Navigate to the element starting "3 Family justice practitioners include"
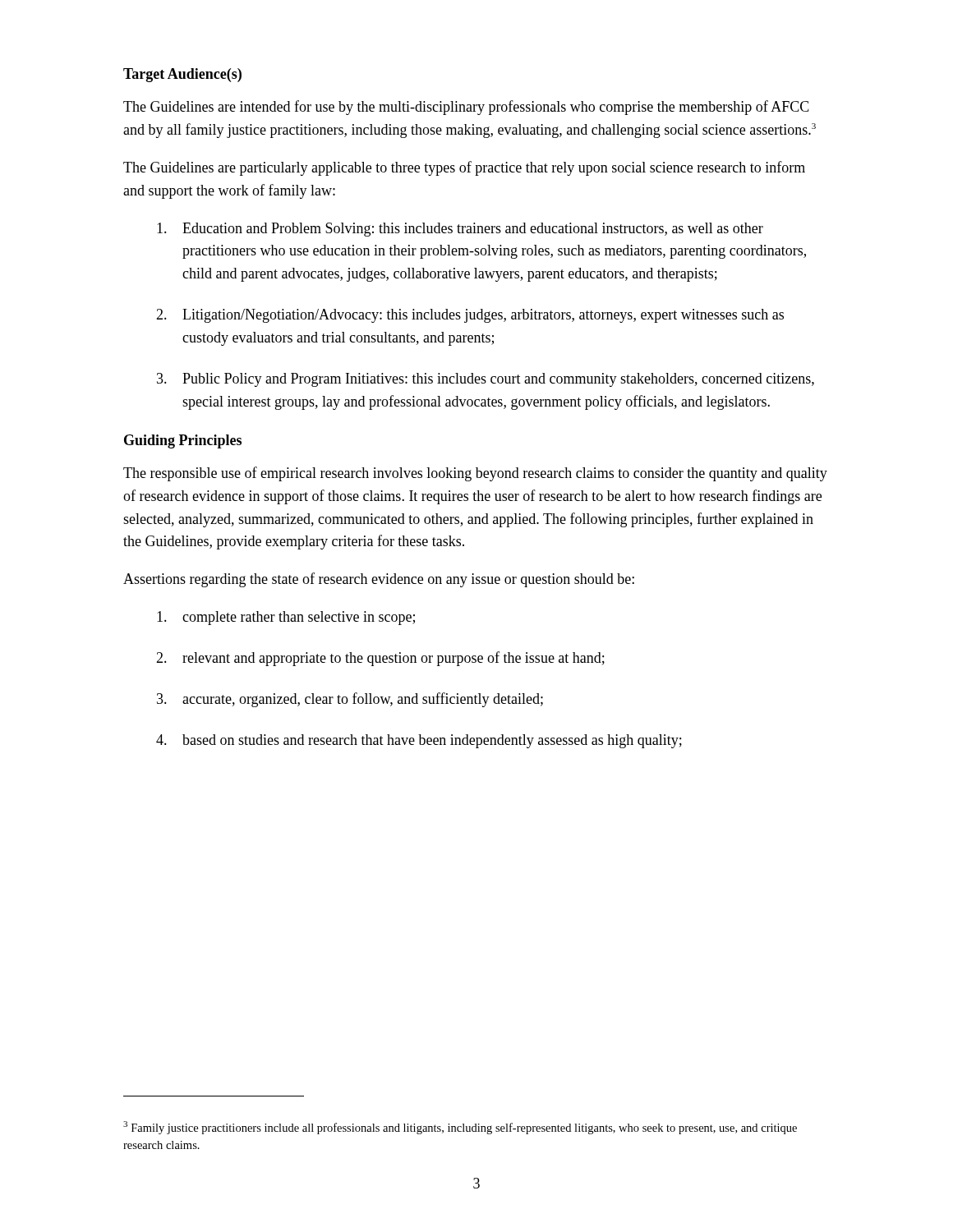 coord(460,1135)
